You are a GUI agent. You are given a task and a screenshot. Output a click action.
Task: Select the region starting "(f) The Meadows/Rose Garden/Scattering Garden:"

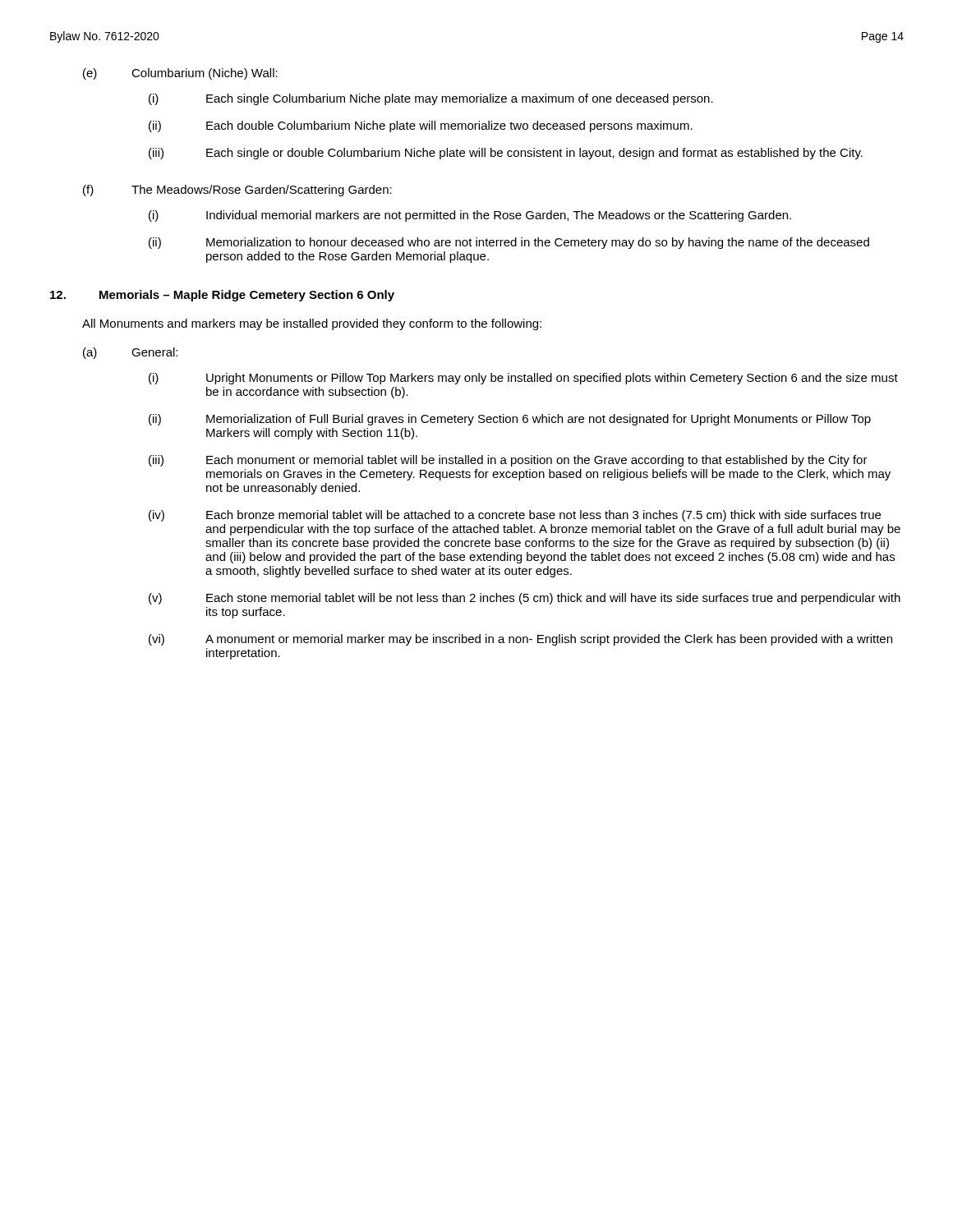coord(237,191)
